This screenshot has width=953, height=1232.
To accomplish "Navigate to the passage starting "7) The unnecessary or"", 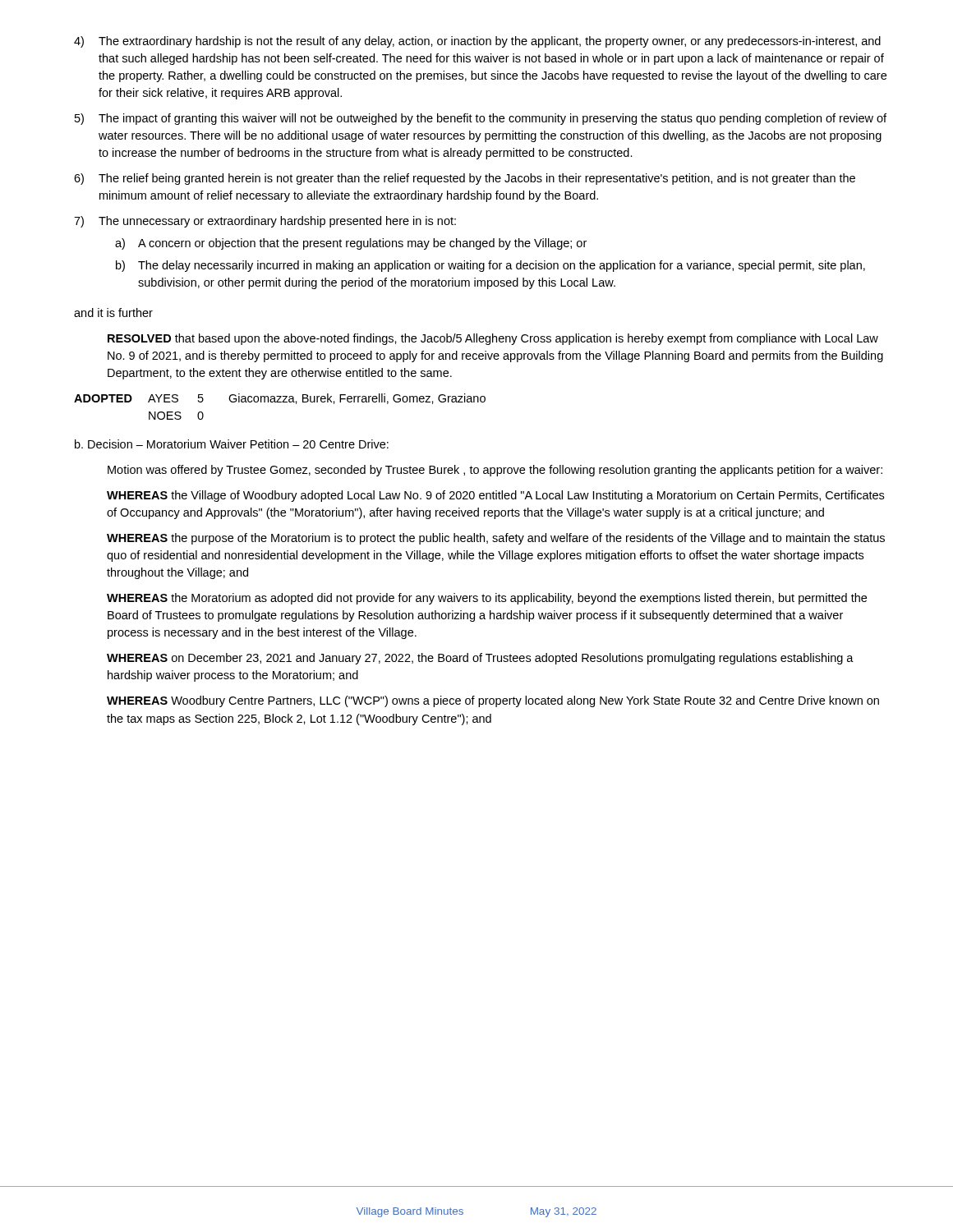I will click(481, 255).
